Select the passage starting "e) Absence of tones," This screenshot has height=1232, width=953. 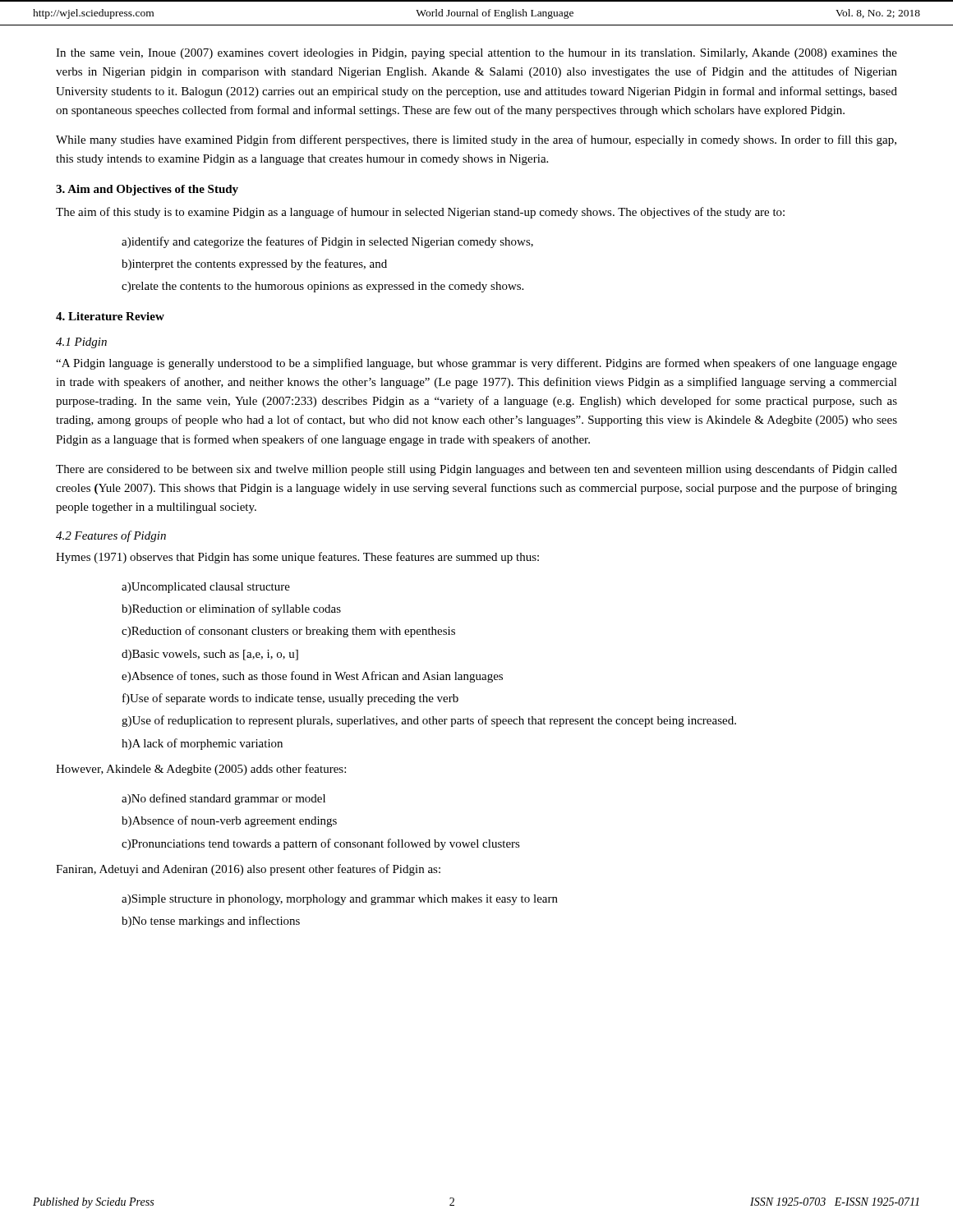coord(476,676)
